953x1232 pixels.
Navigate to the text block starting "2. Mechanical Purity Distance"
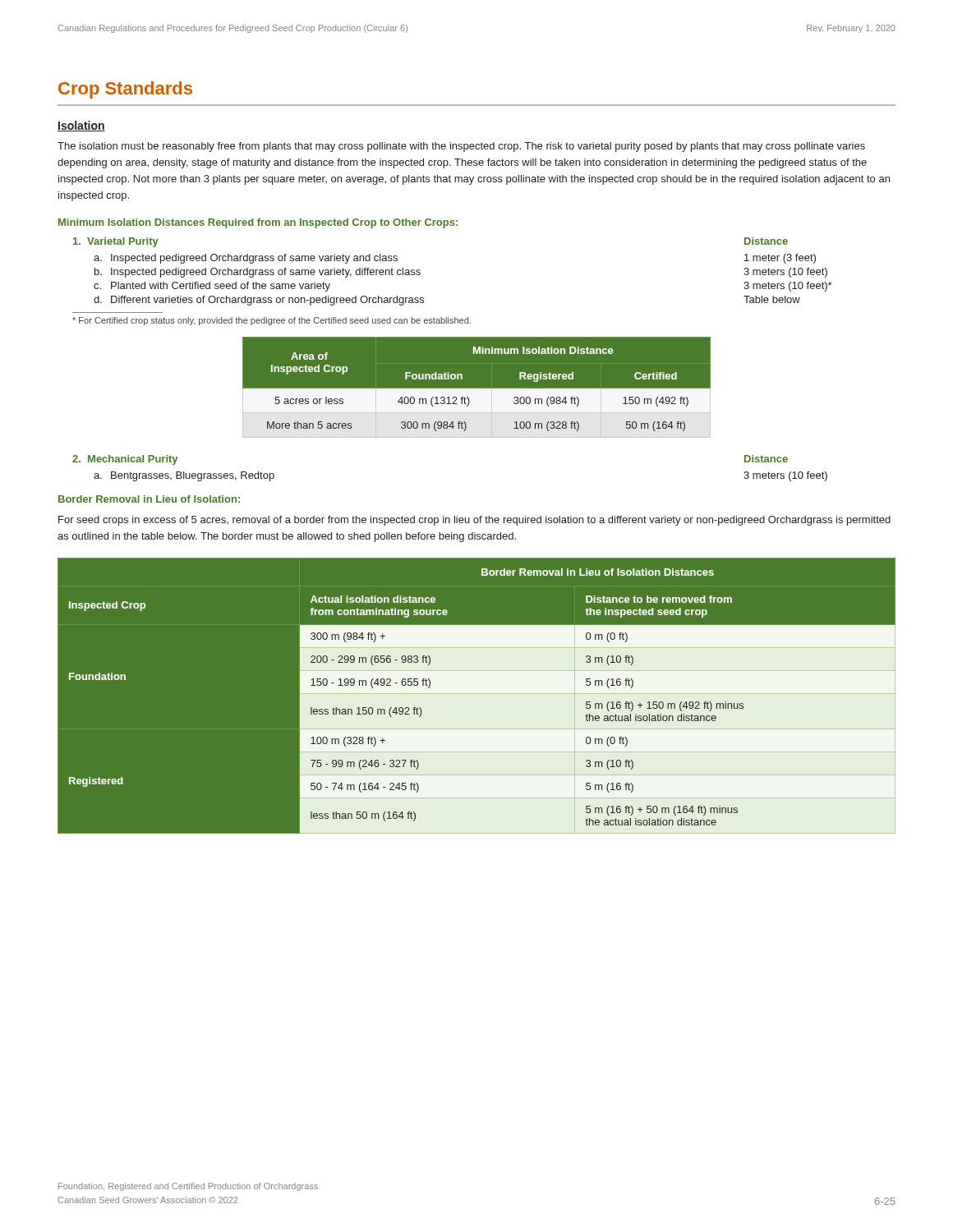tap(128, 460)
